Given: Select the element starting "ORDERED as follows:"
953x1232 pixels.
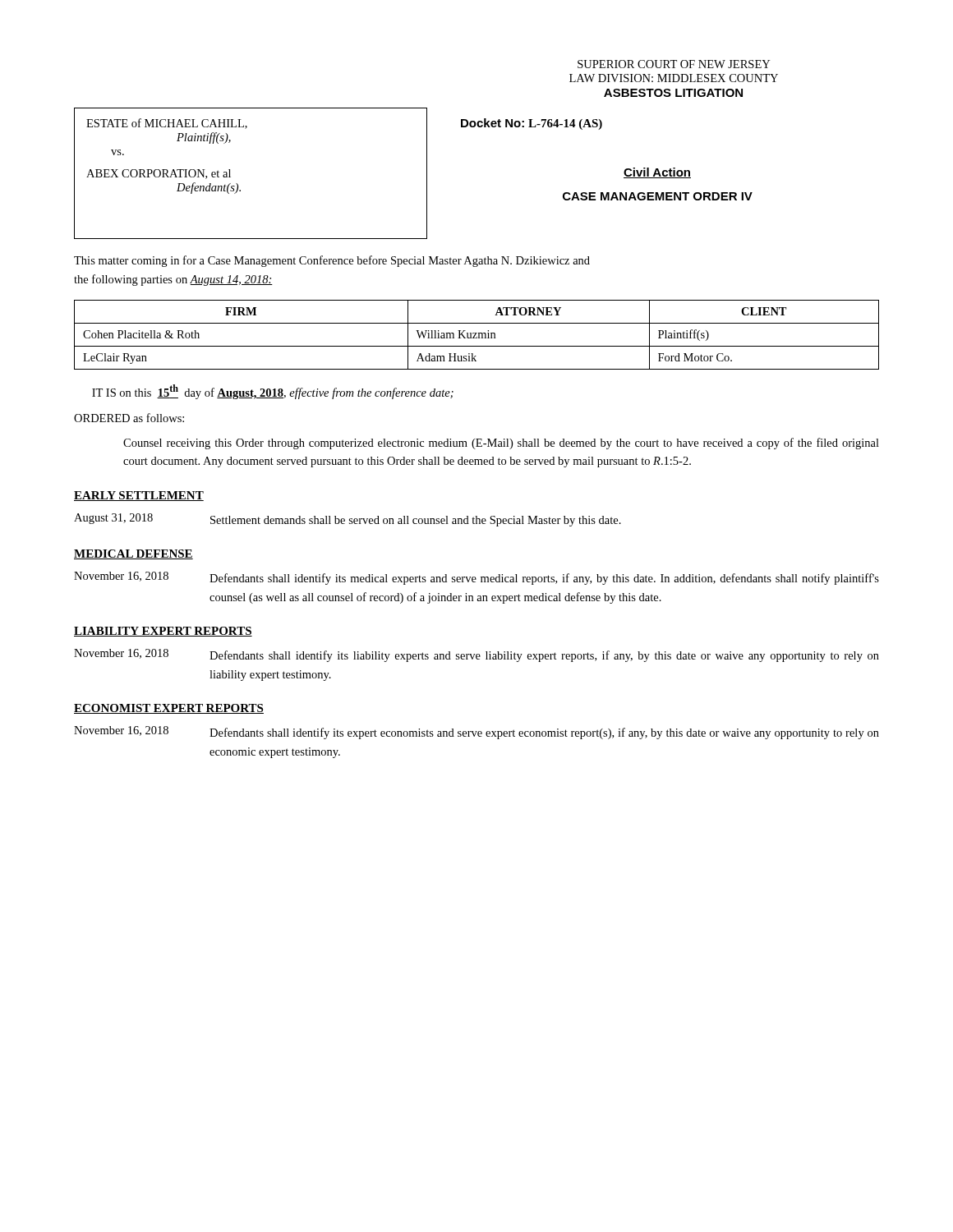Looking at the screenshot, I should click(130, 418).
